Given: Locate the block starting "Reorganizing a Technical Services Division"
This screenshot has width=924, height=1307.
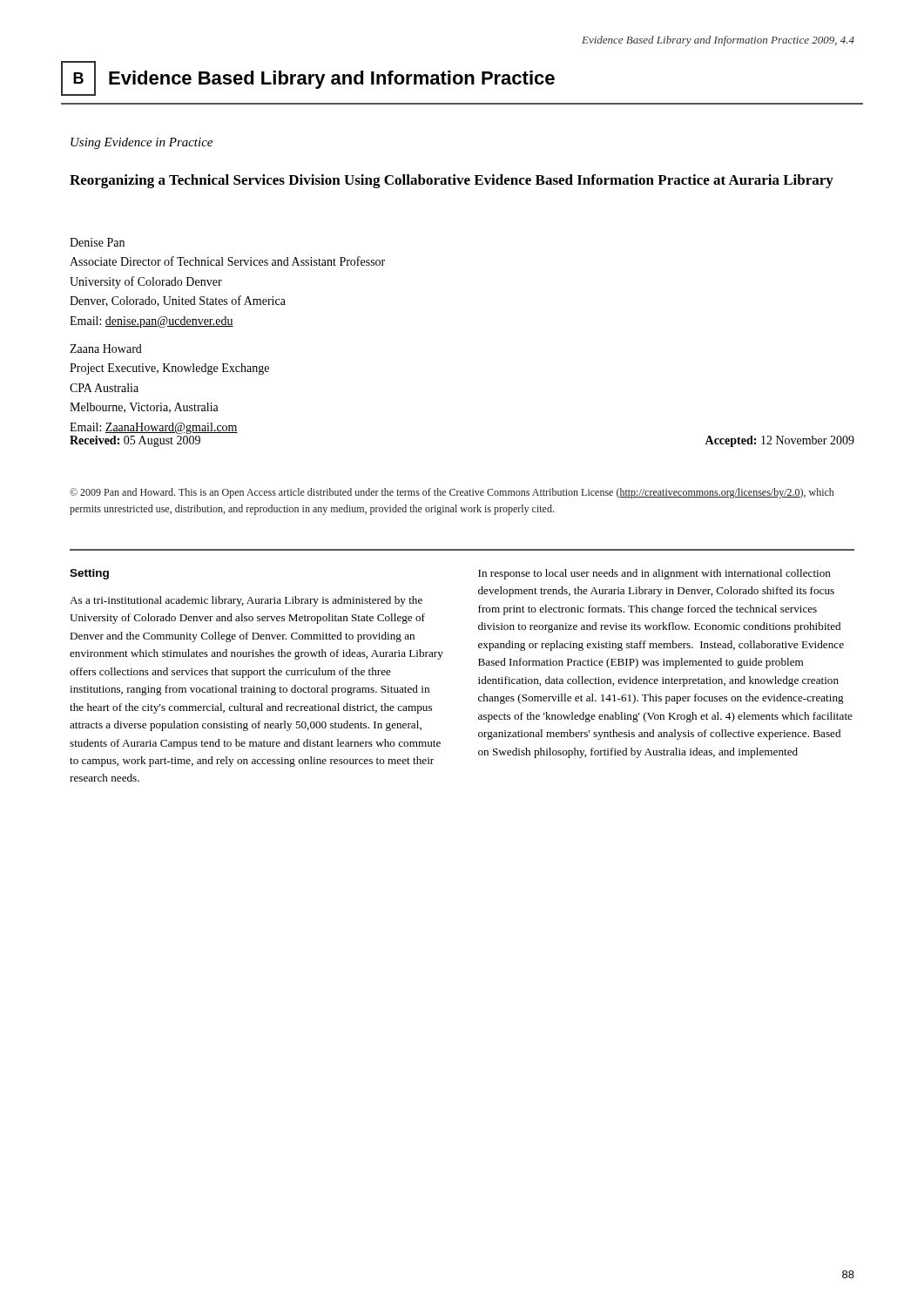Looking at the screenshot, I should click(x=452, y=180).
